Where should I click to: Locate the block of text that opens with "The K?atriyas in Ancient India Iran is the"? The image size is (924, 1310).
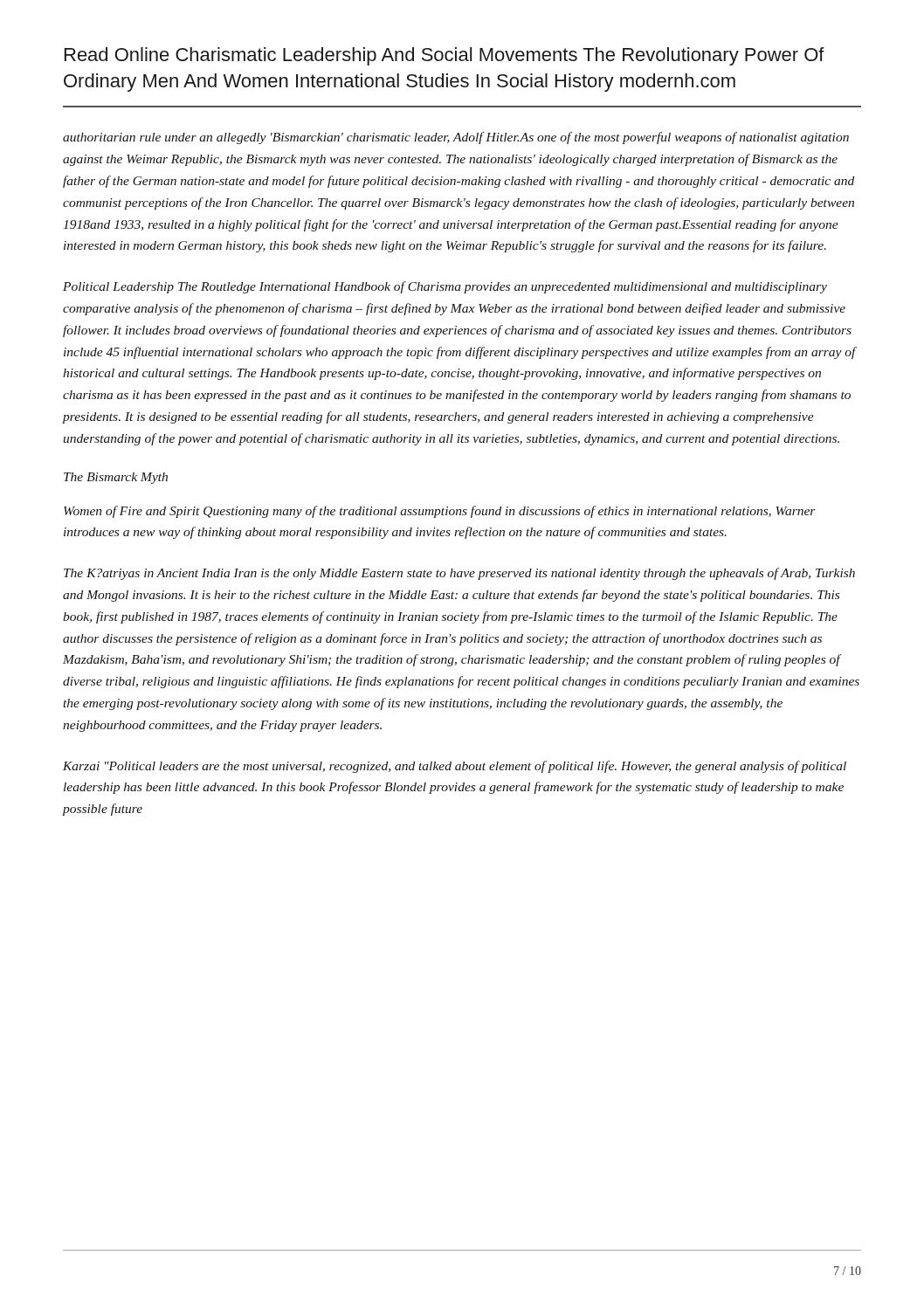click(461, 648)
